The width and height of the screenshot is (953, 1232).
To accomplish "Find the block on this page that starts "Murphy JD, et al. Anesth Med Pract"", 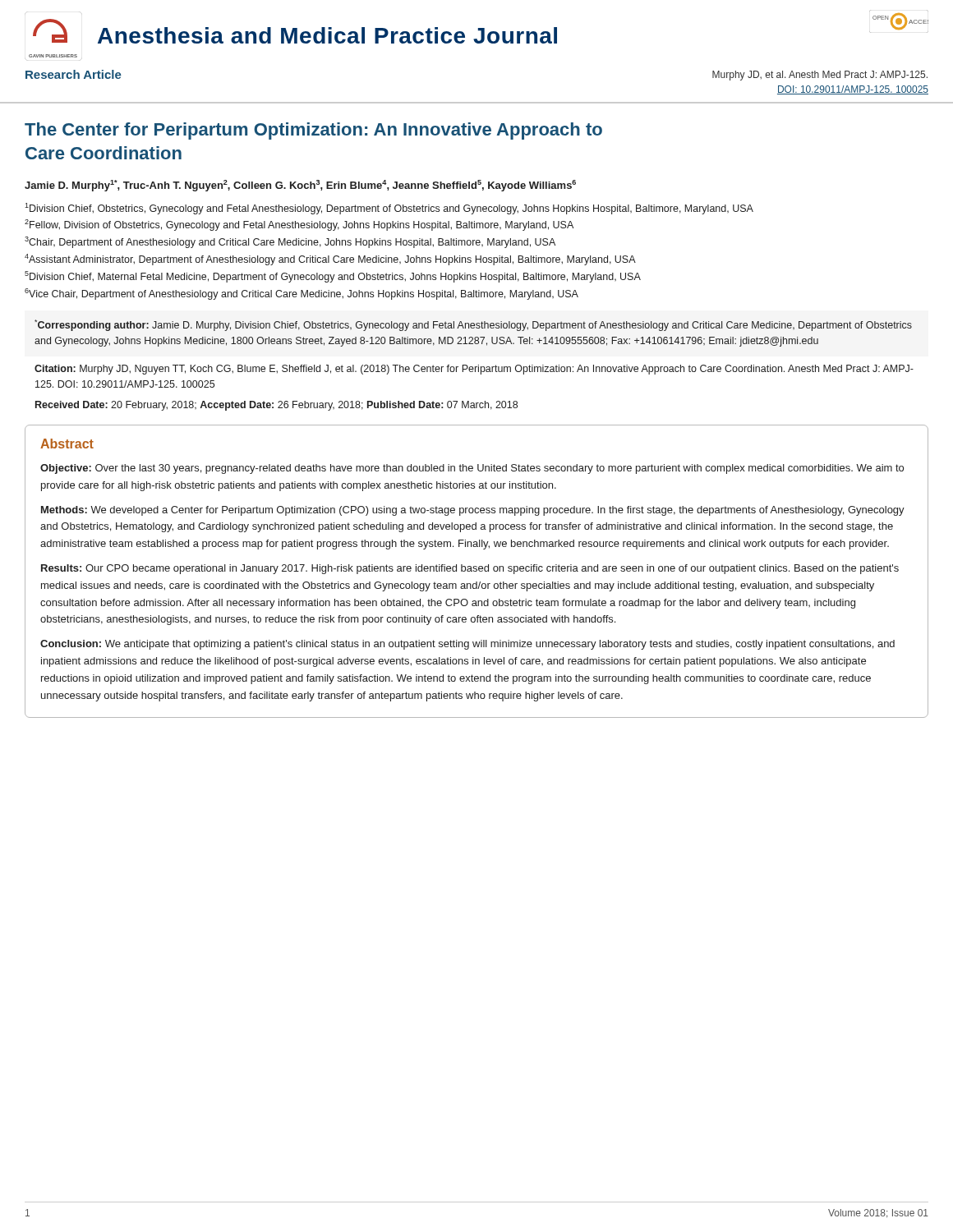I will [x=820, y=82].
